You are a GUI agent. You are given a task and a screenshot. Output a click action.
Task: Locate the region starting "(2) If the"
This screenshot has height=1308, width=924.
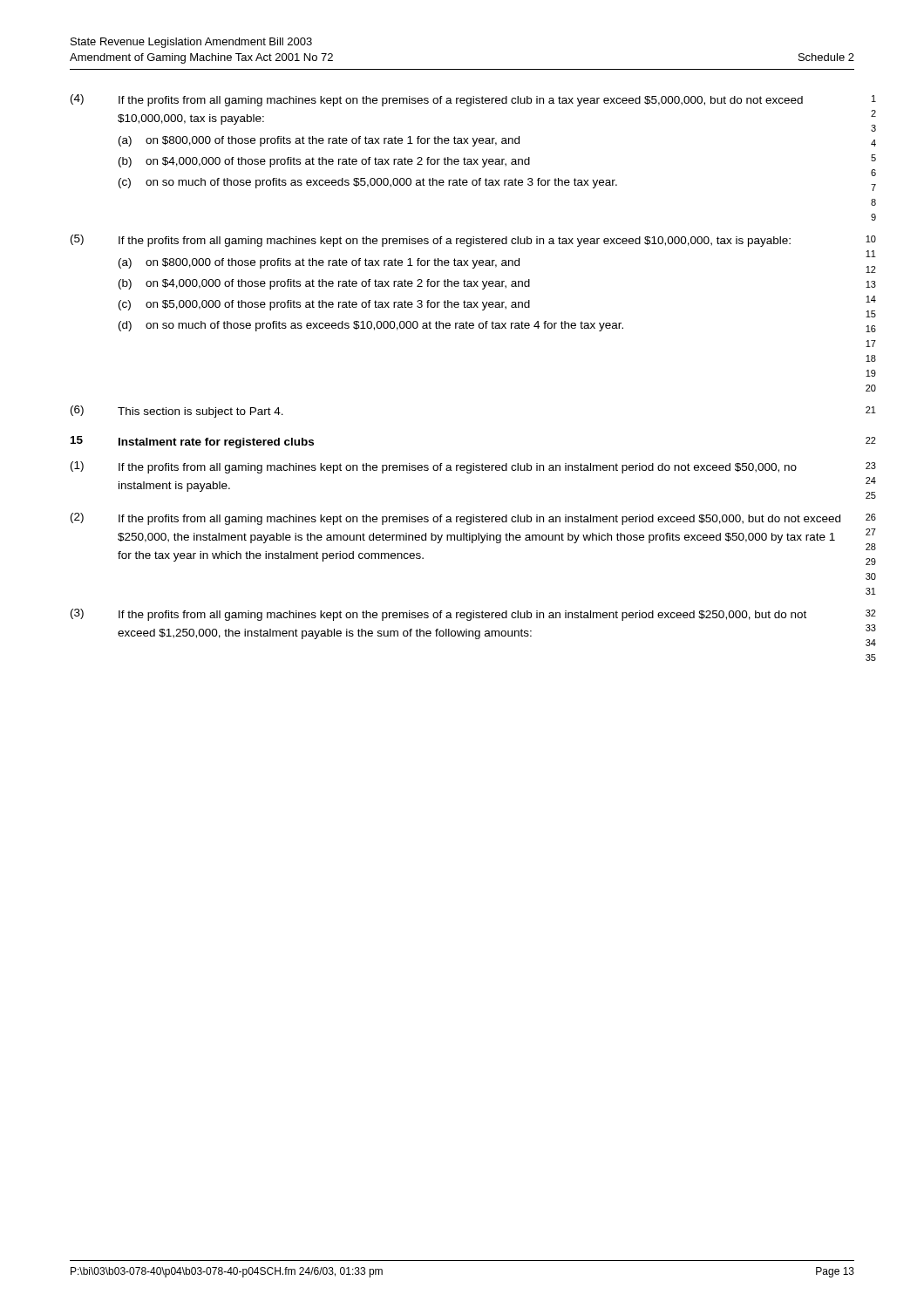coord(473,519)
